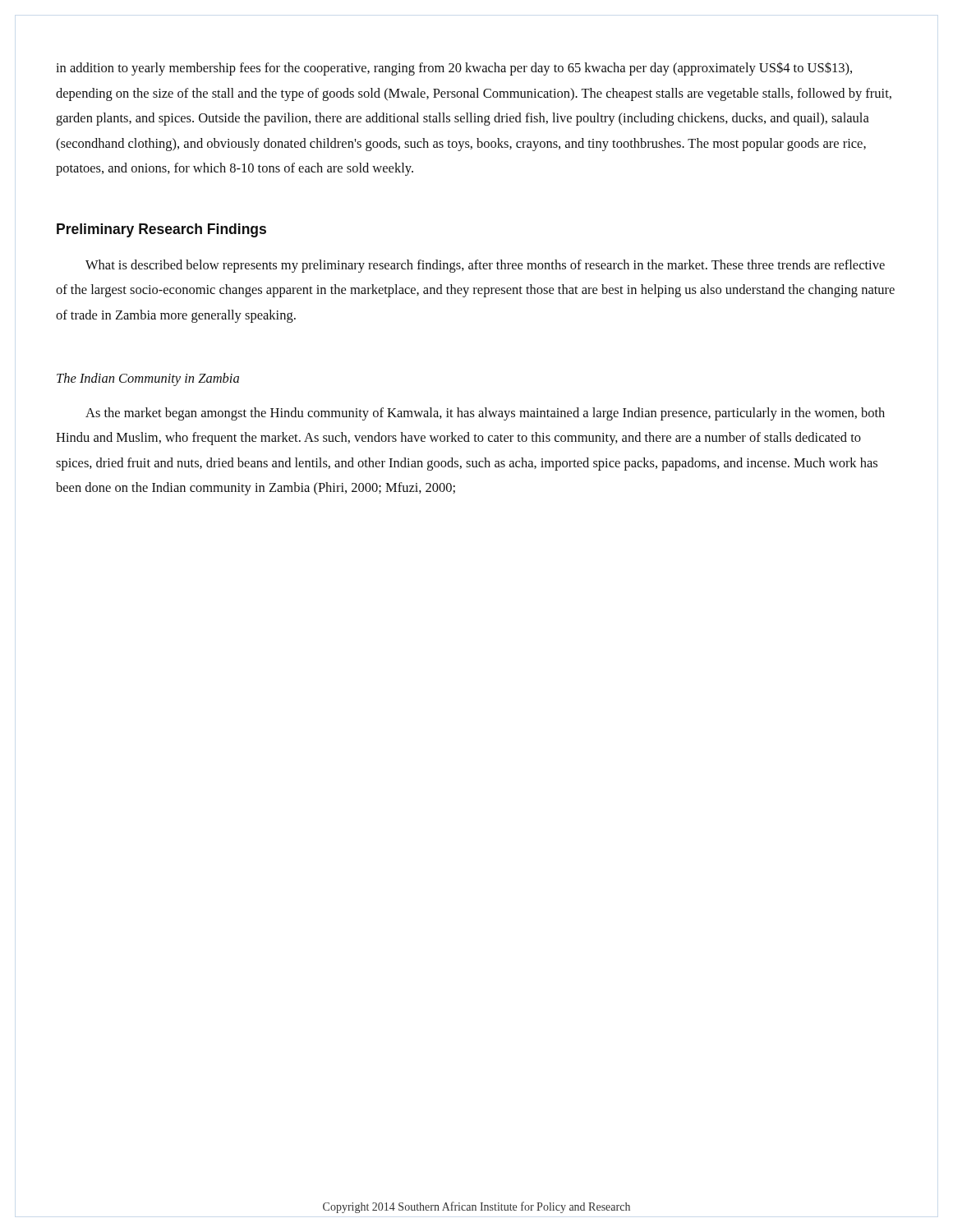This screenshot has width=953, height=1232.
Task: Point to the text starting "Preliminary Research Findings"
Action: tap(161, 229)
